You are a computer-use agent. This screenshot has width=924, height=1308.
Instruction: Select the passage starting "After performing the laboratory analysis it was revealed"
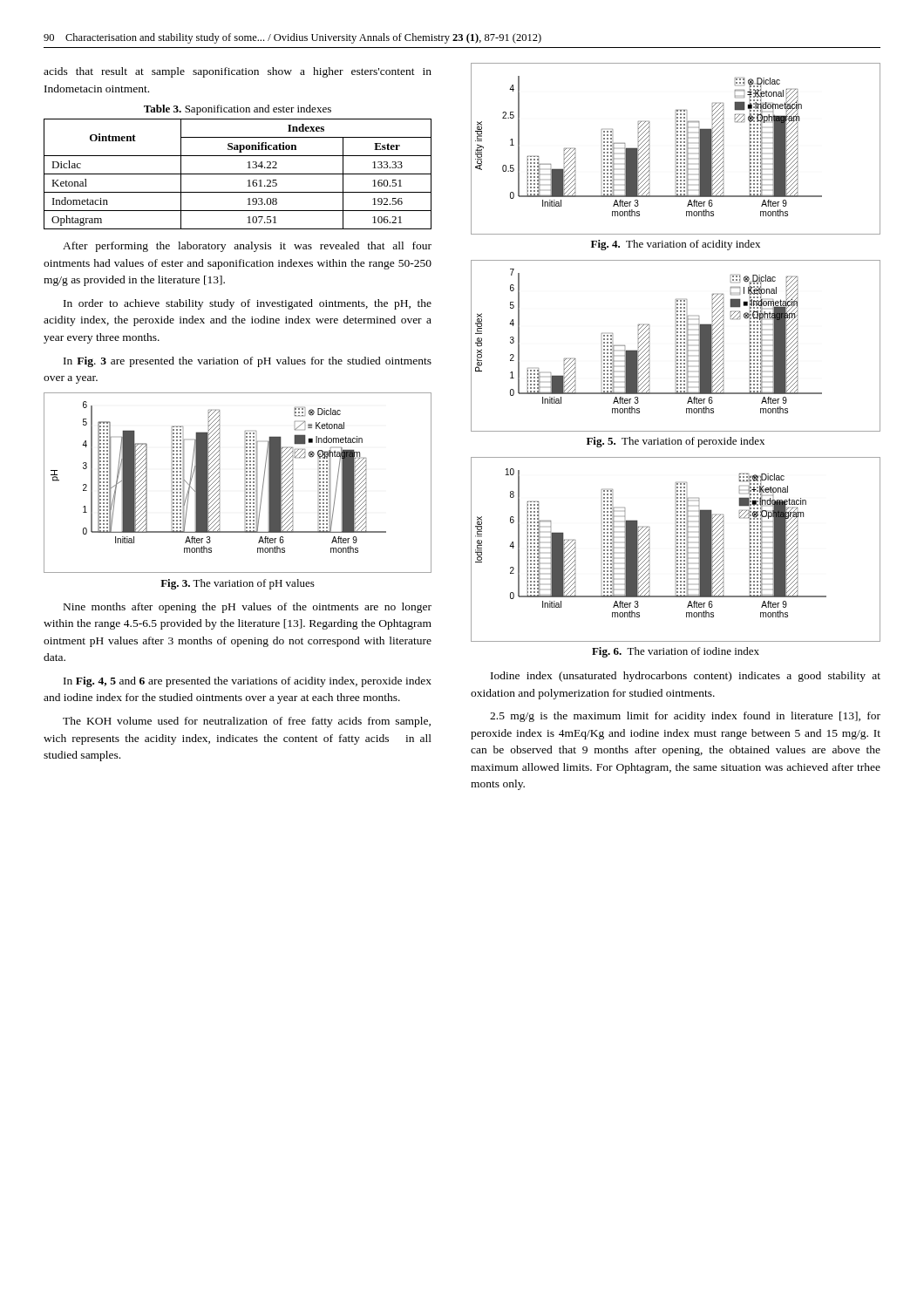pyautogui.click(x=238, y=263)
